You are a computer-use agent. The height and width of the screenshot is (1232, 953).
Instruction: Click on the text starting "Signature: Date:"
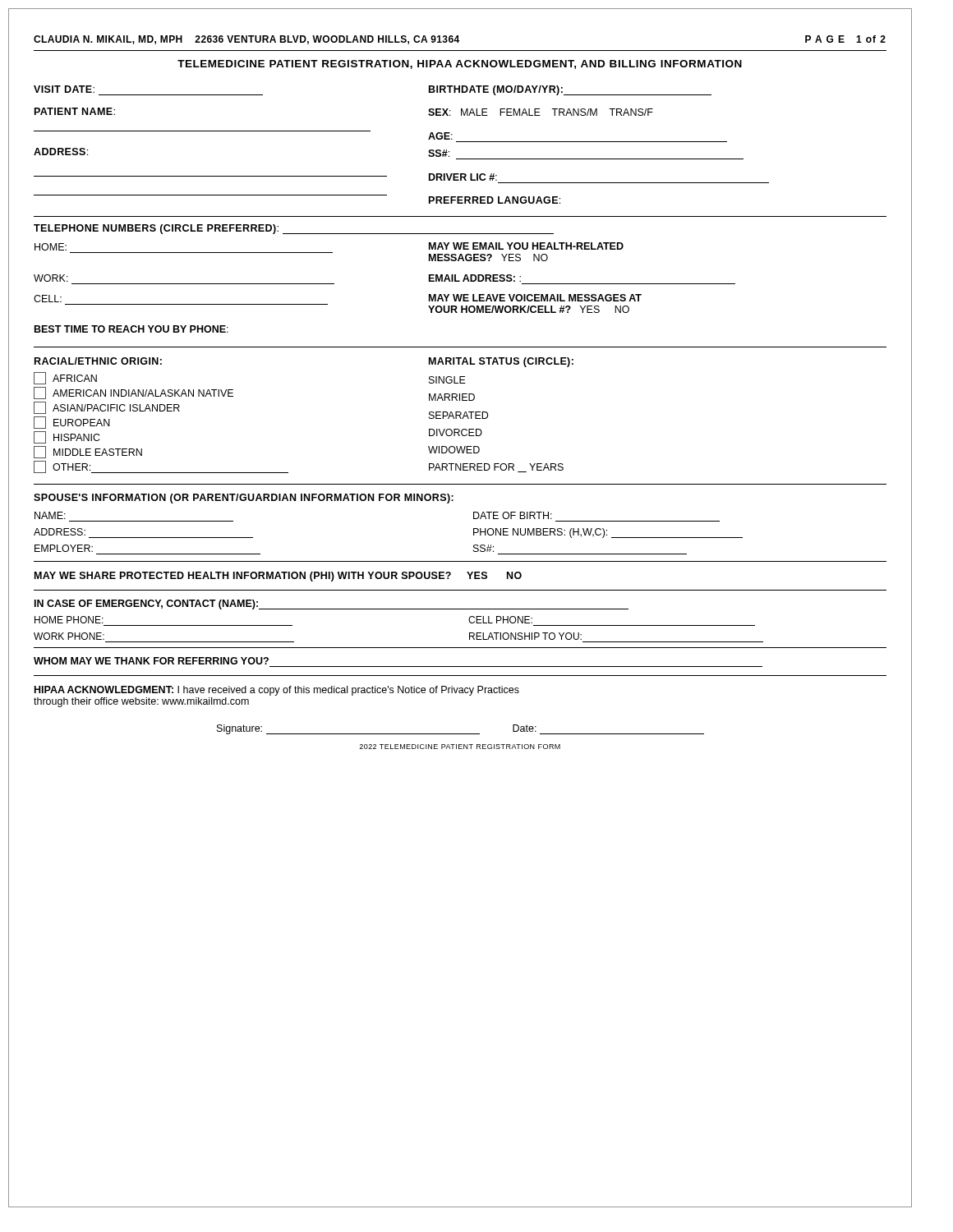(x=460, y=728)
